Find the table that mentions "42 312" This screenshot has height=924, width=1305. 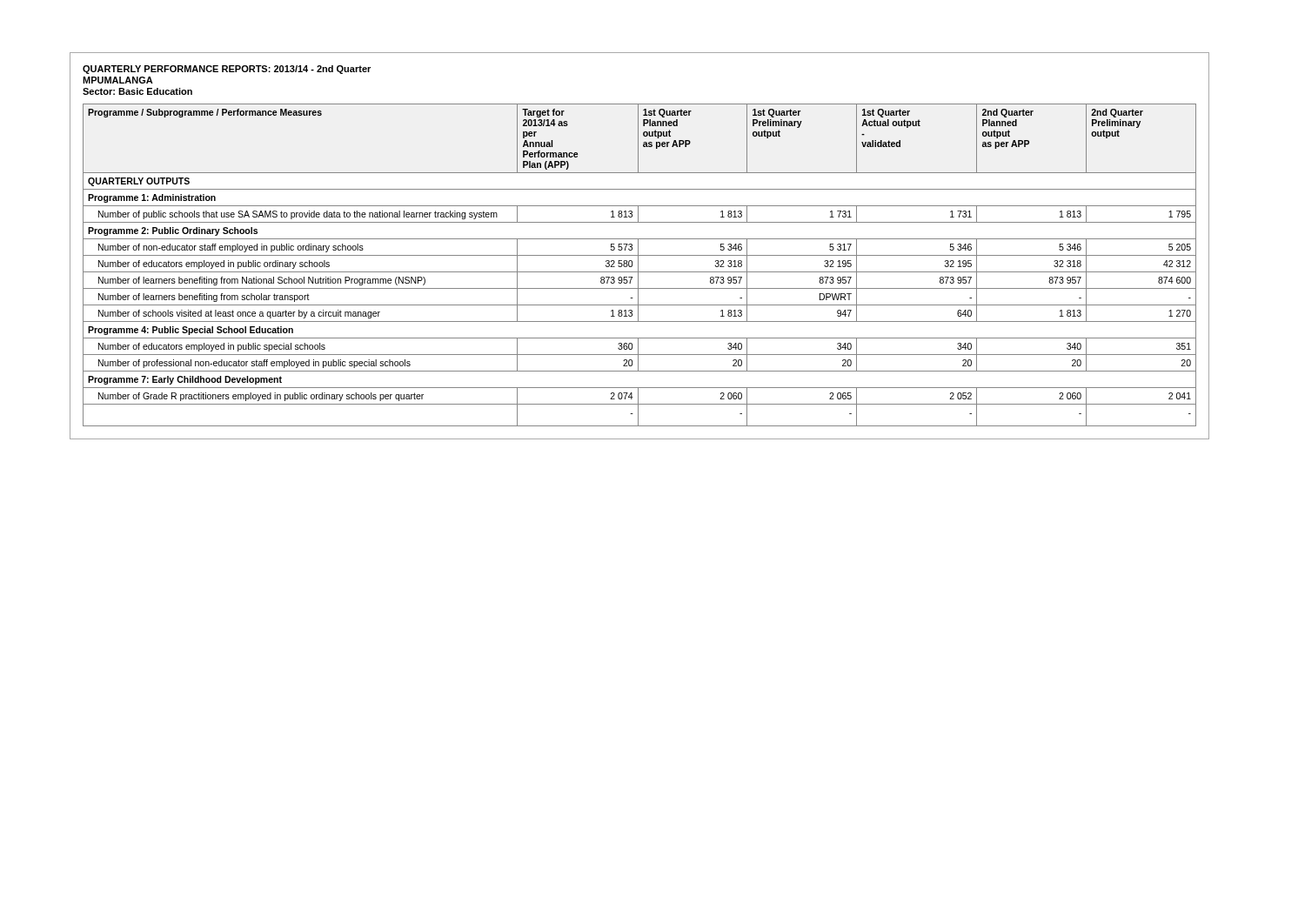tap(639, 265)
